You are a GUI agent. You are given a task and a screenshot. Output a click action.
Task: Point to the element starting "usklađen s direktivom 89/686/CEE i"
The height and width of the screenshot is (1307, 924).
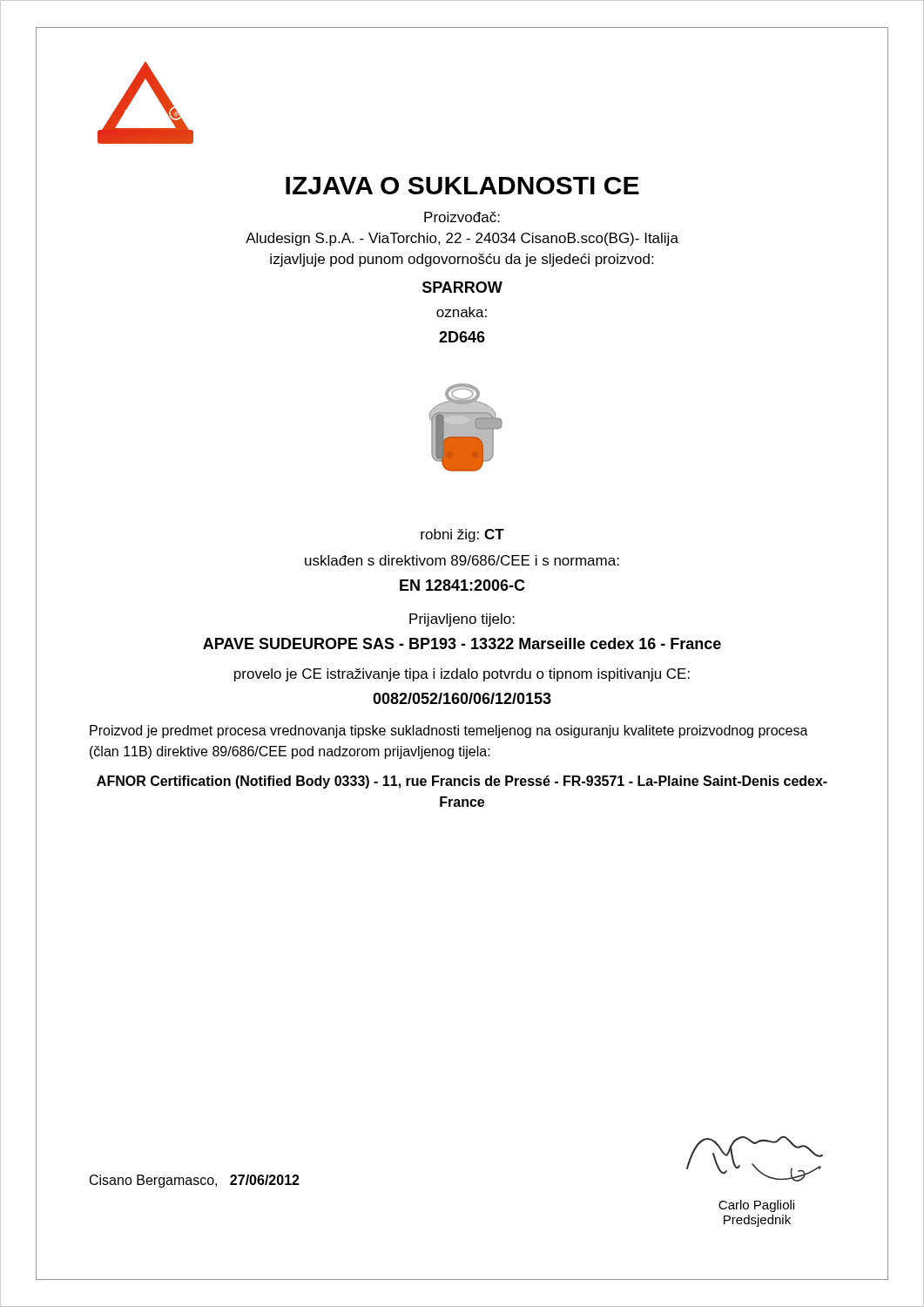(462, 561)
